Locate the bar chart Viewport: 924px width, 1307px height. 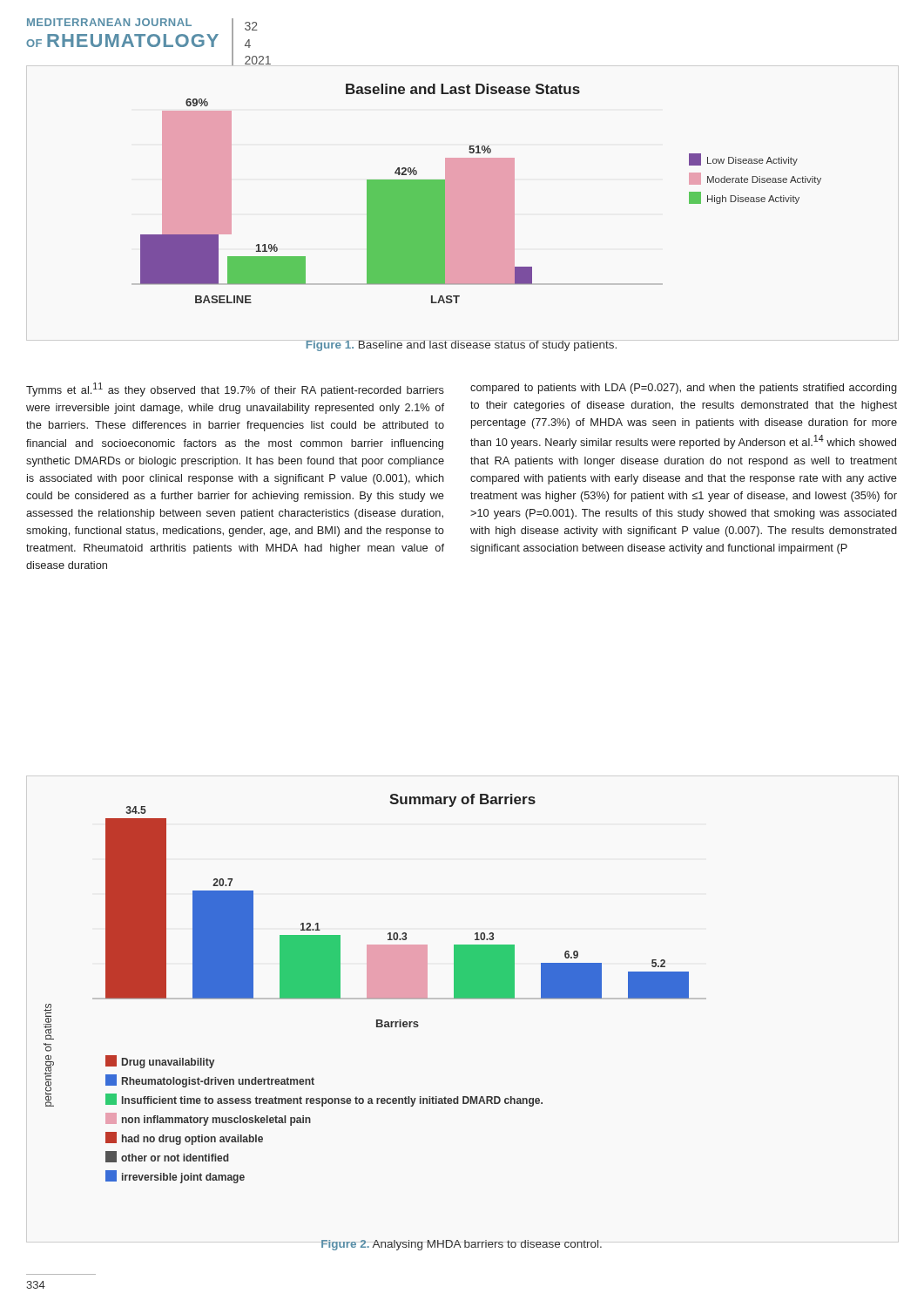(462, 1009)
